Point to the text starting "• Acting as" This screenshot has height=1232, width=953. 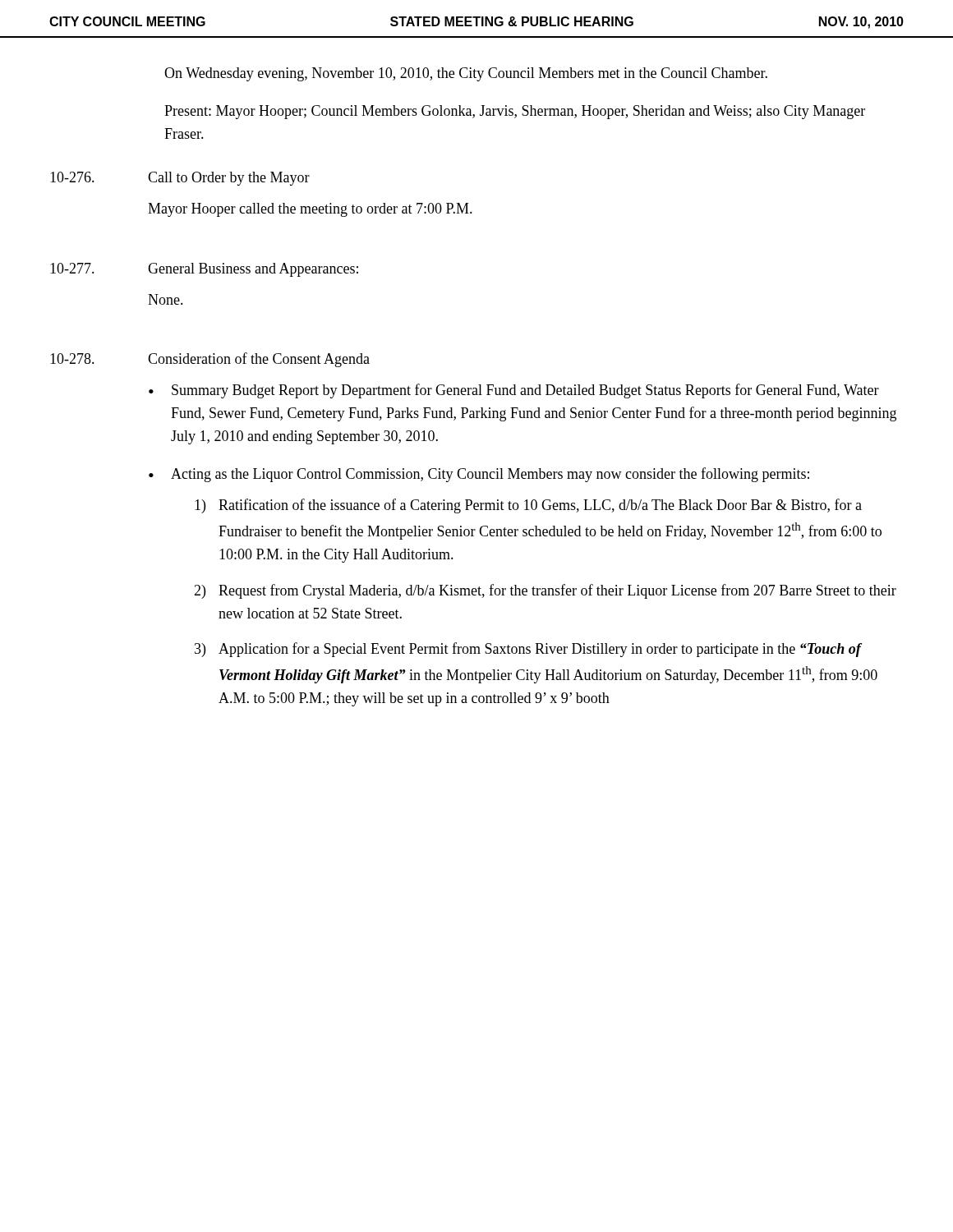coord(526,594)
